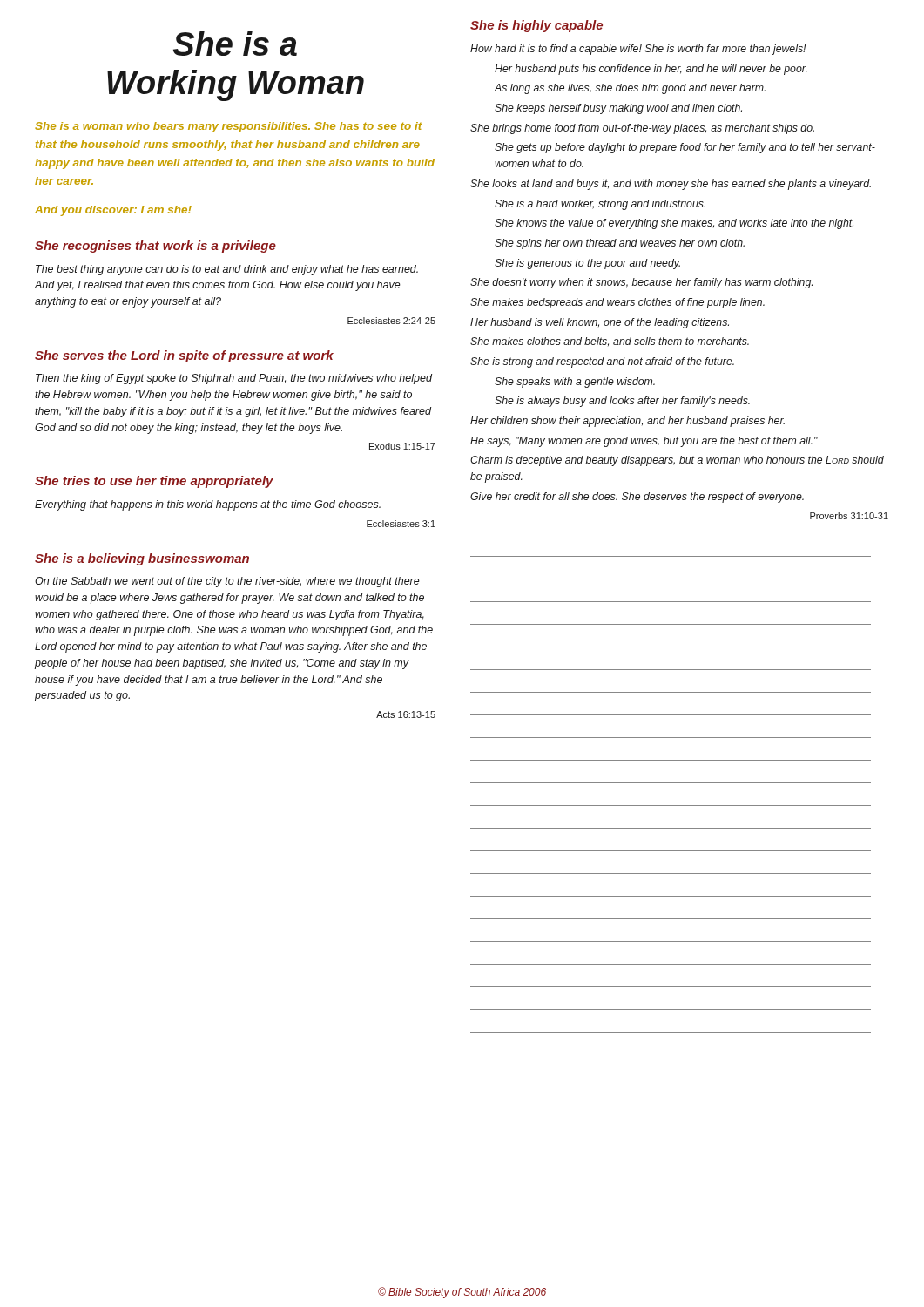Locate the text "Proverbs 31:10-31"

click(849, 515)
